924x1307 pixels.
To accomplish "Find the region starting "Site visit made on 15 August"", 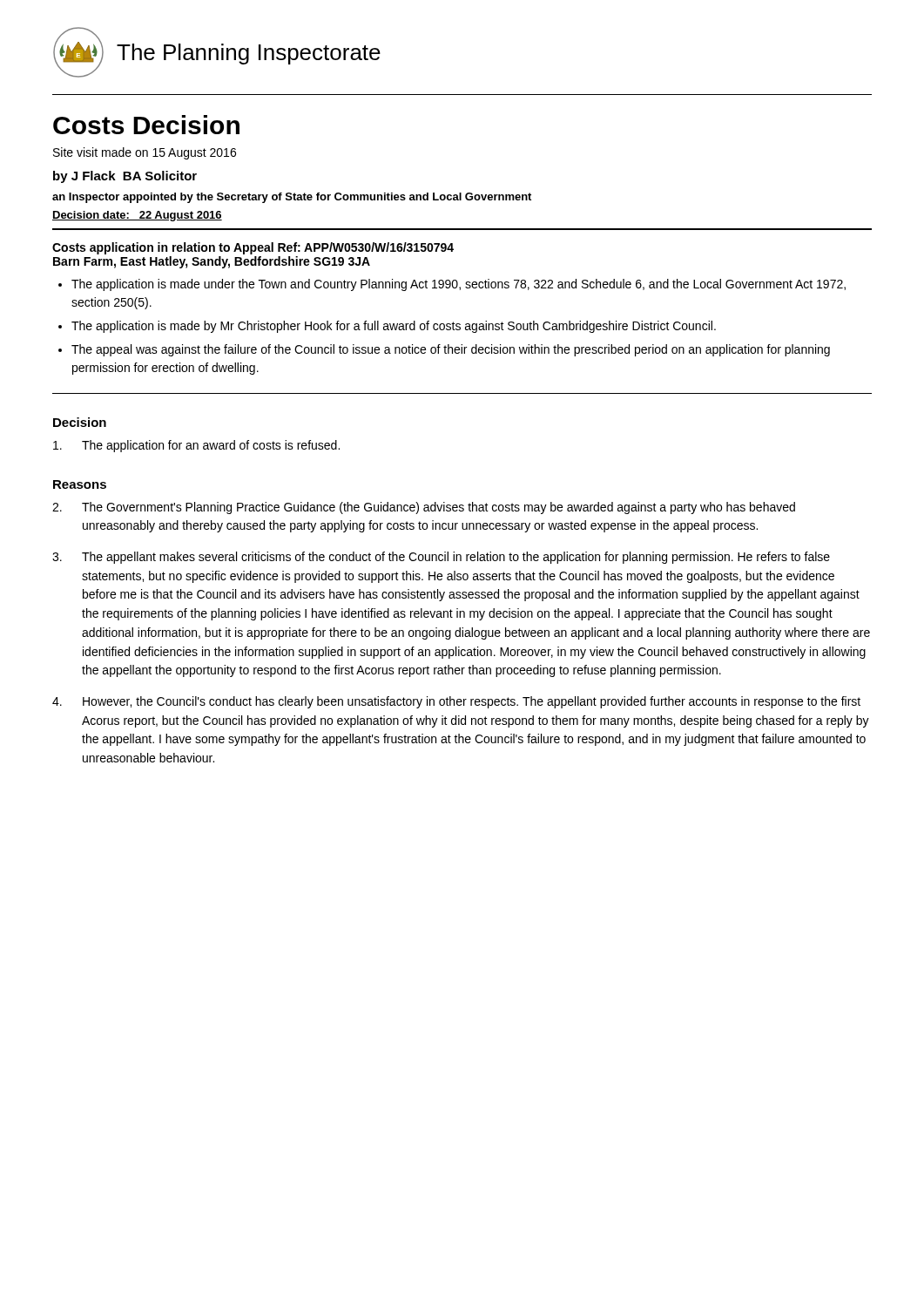I will (144, 152).
